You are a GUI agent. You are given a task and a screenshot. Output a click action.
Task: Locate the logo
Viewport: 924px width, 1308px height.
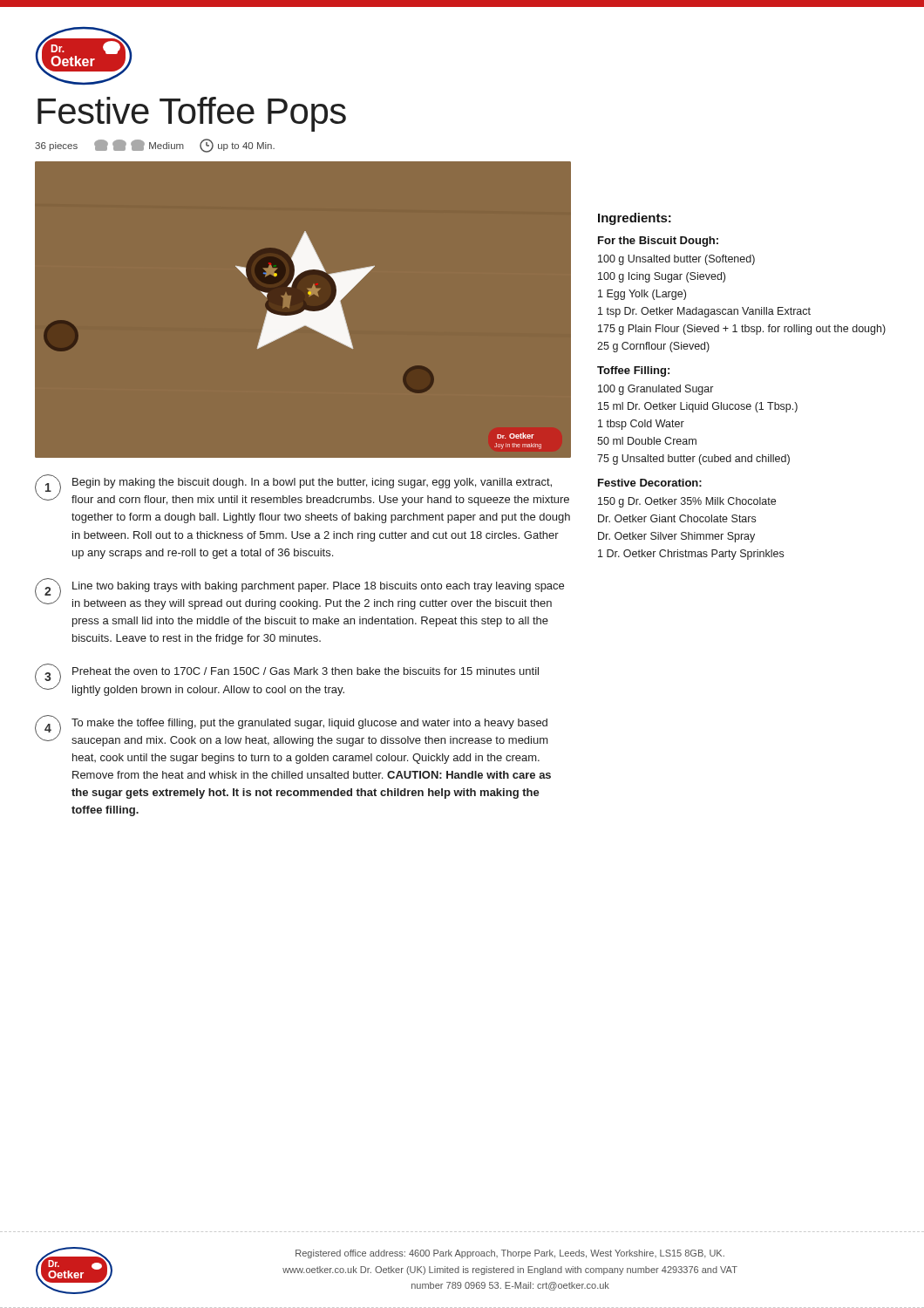(x=66, y=47)
